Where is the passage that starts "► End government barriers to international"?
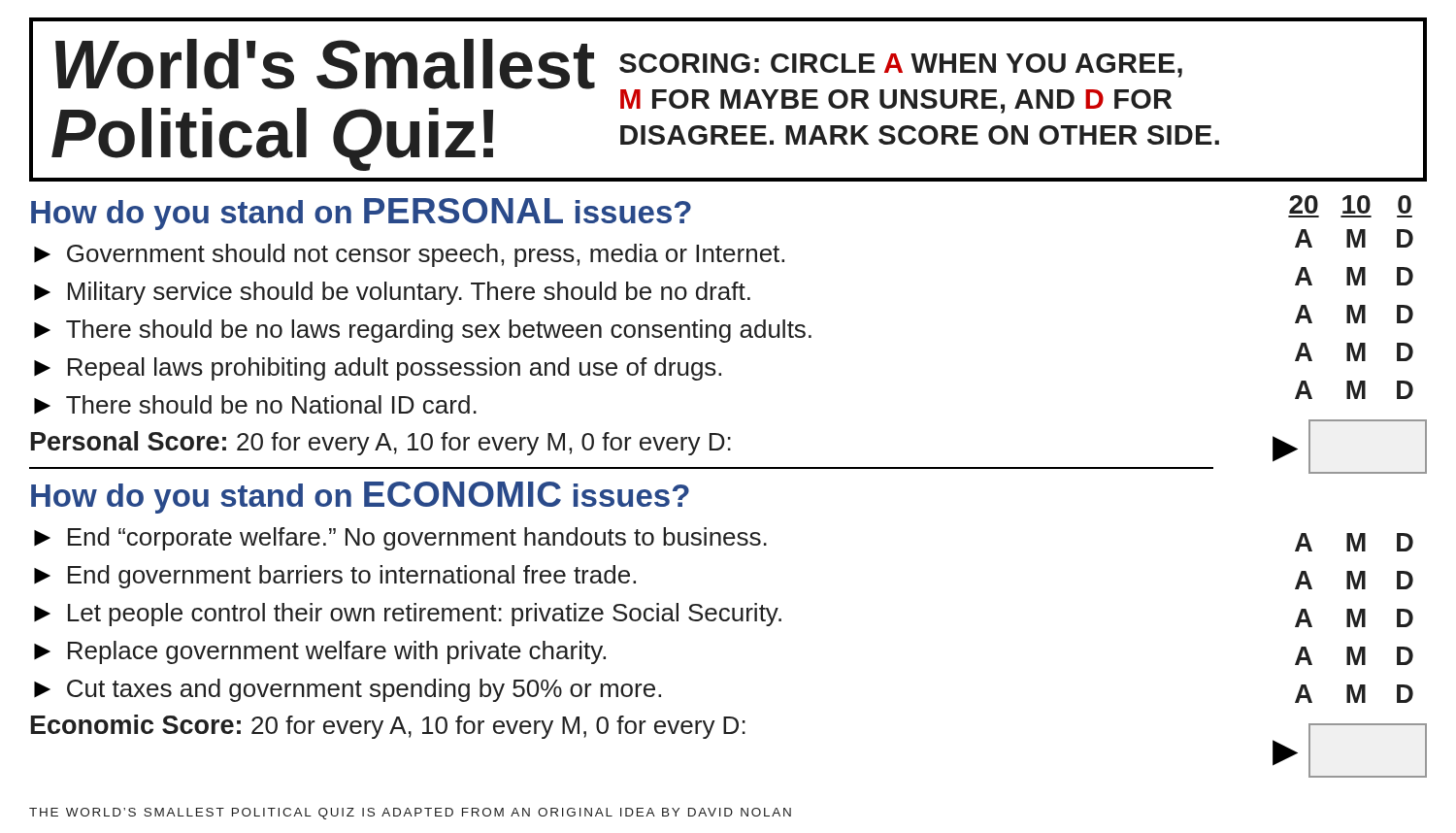 coord(334,575)
